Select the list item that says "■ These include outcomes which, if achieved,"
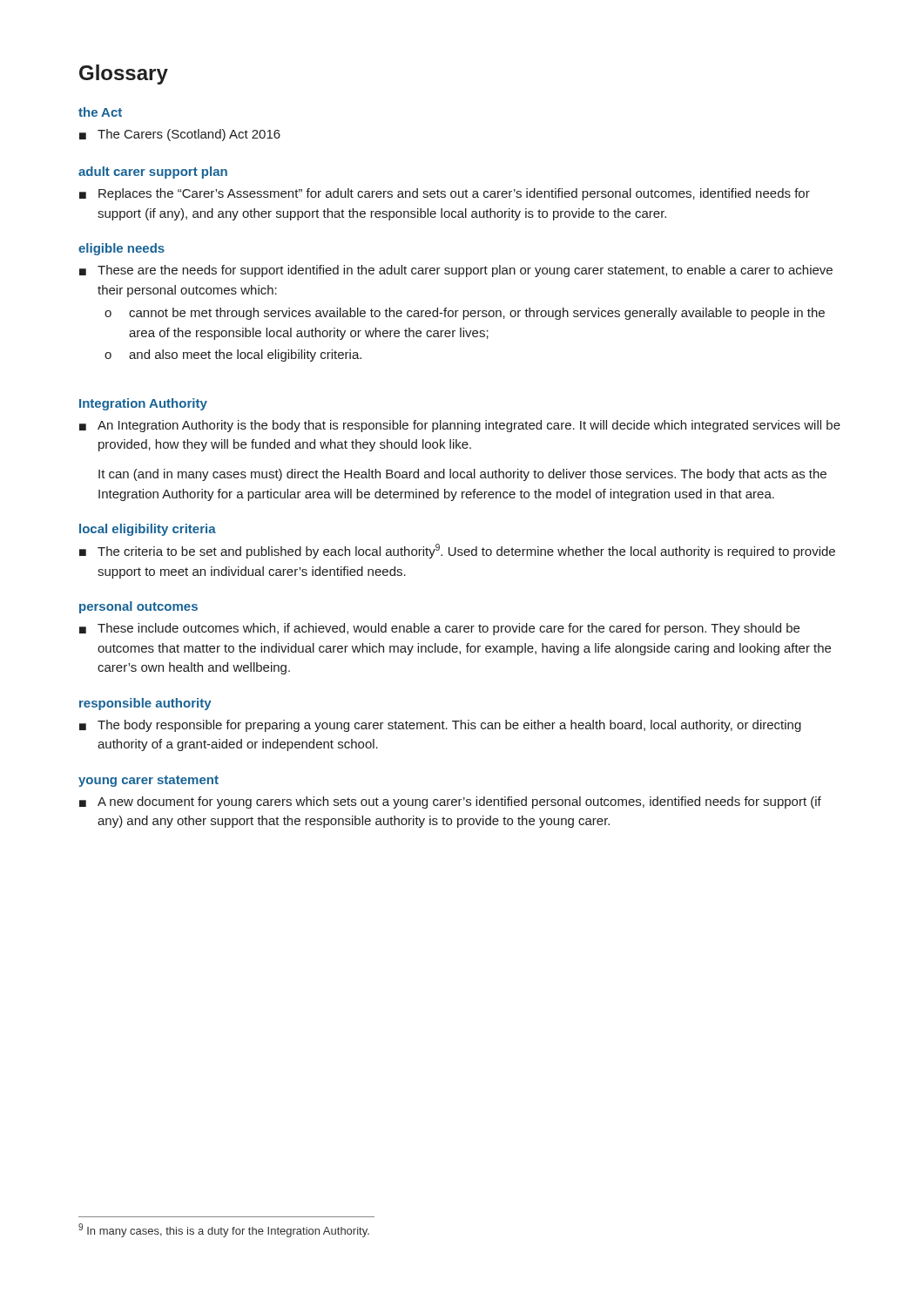The width and height of the screenshot is (924, 1307). 462,648
